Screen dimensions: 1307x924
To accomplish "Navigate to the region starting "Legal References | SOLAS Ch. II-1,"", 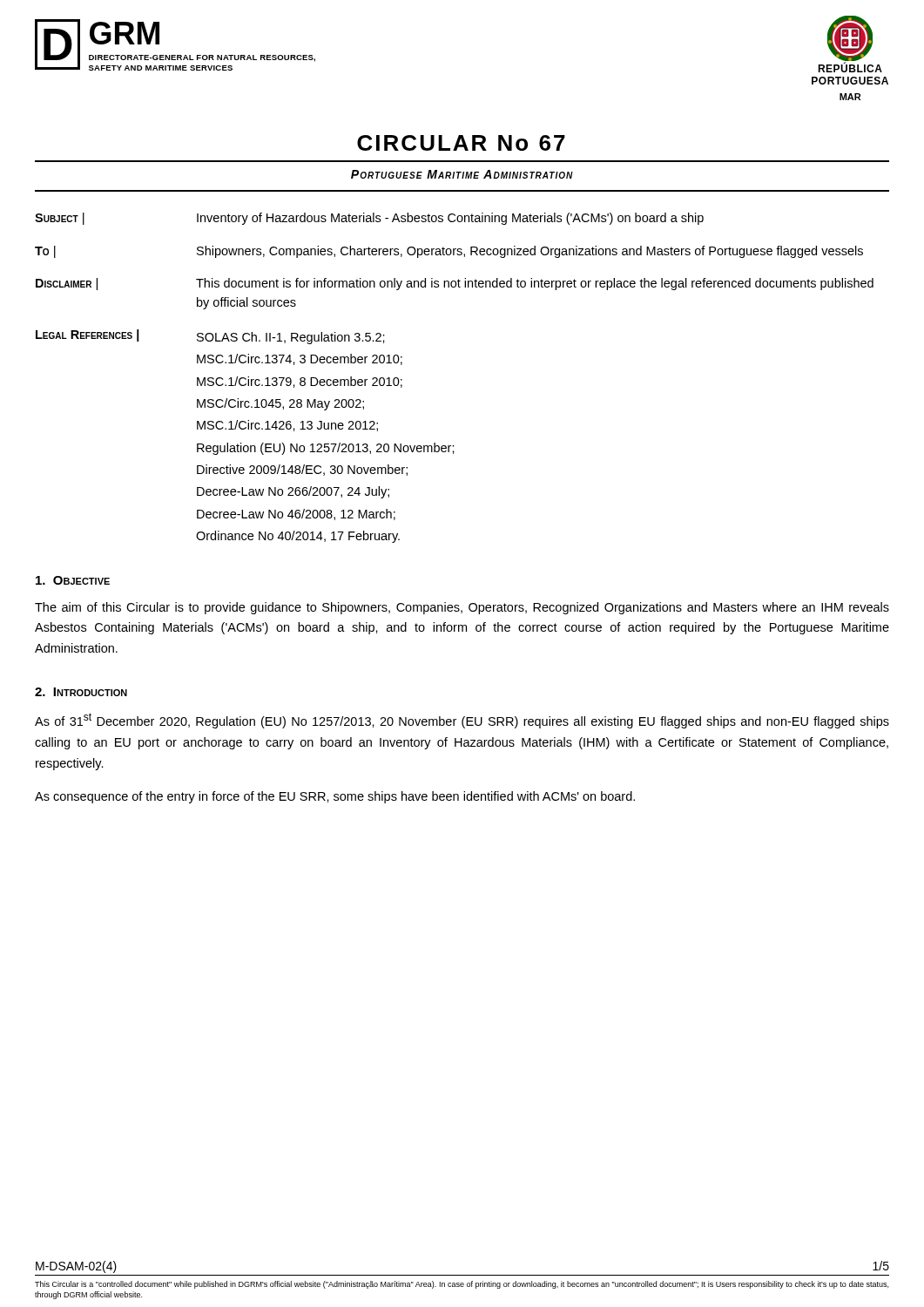I will [x=245, y=437].
